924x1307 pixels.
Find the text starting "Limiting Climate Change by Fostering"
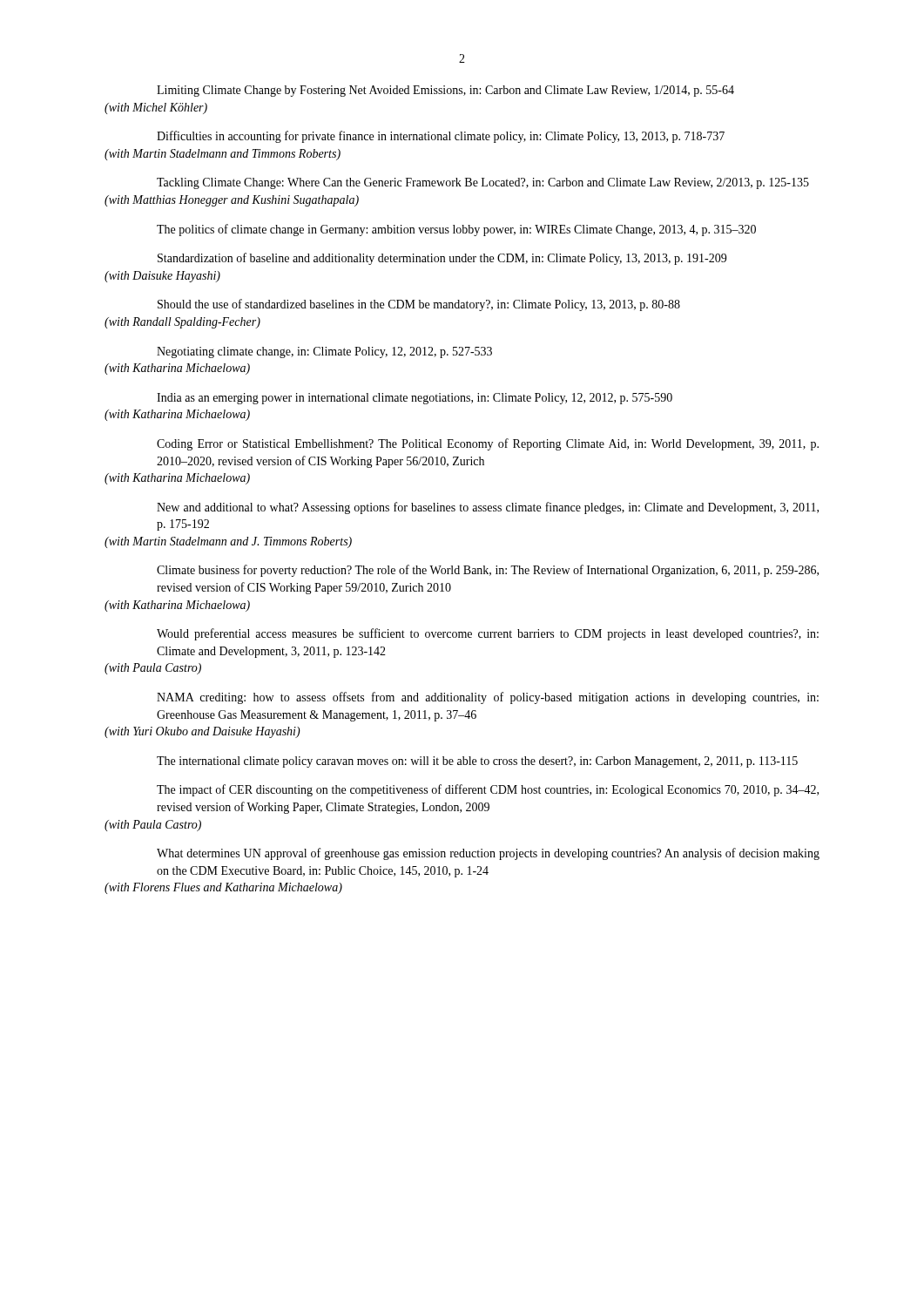pyautogui.click(x=462, y=99)
